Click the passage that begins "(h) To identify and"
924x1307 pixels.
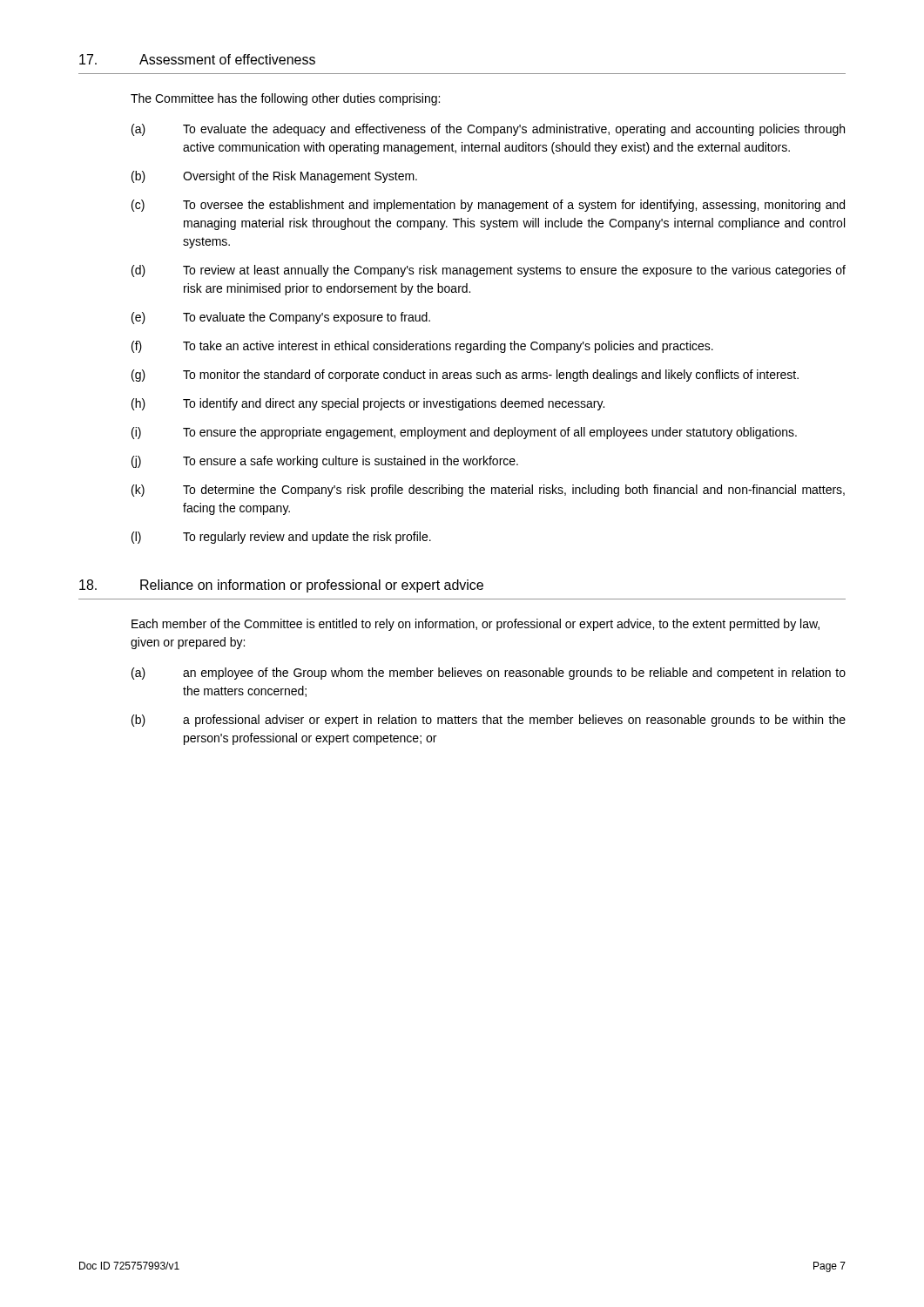pos(488,404)
